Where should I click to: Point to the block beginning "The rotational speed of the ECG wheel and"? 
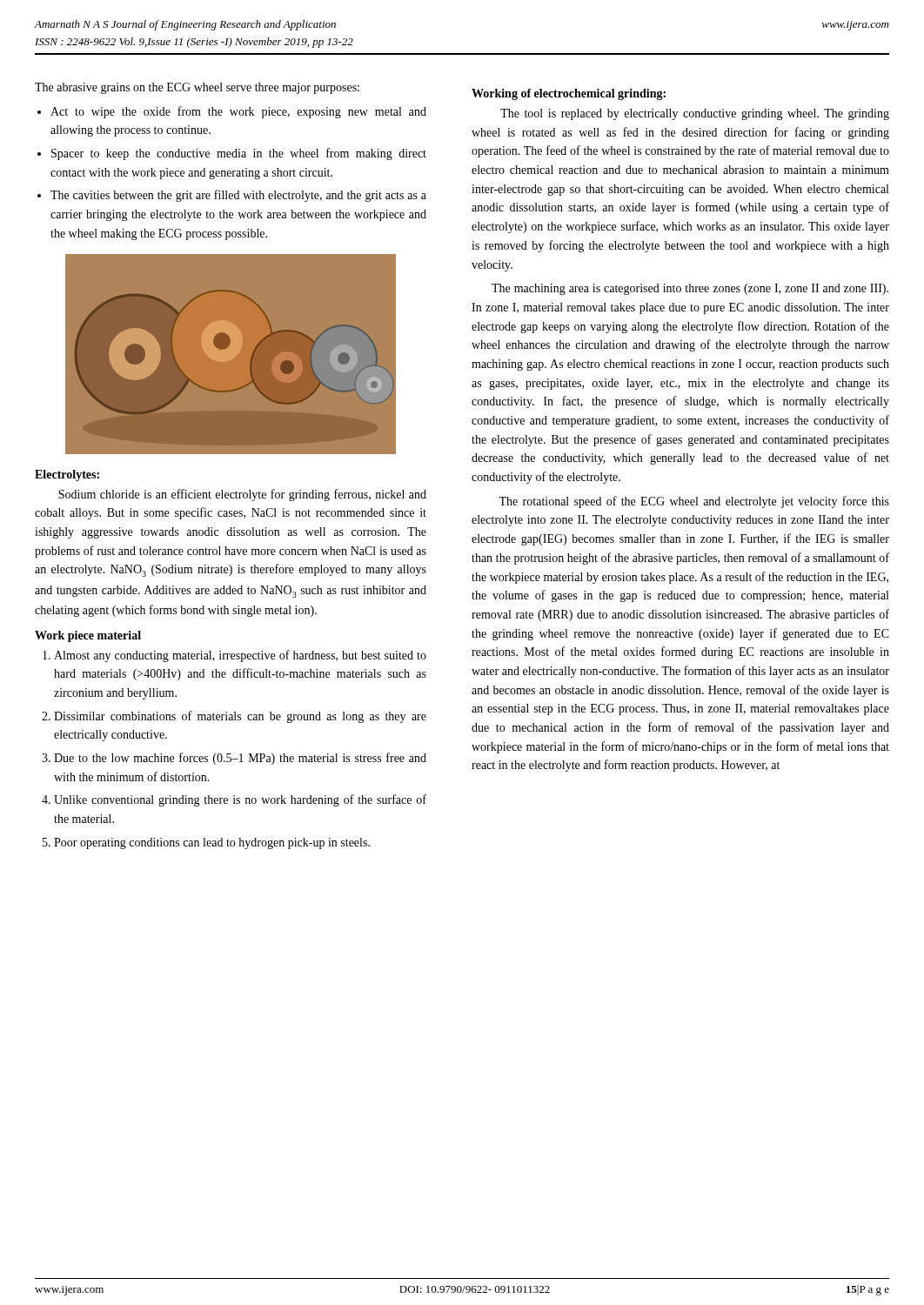coord(680,633)
